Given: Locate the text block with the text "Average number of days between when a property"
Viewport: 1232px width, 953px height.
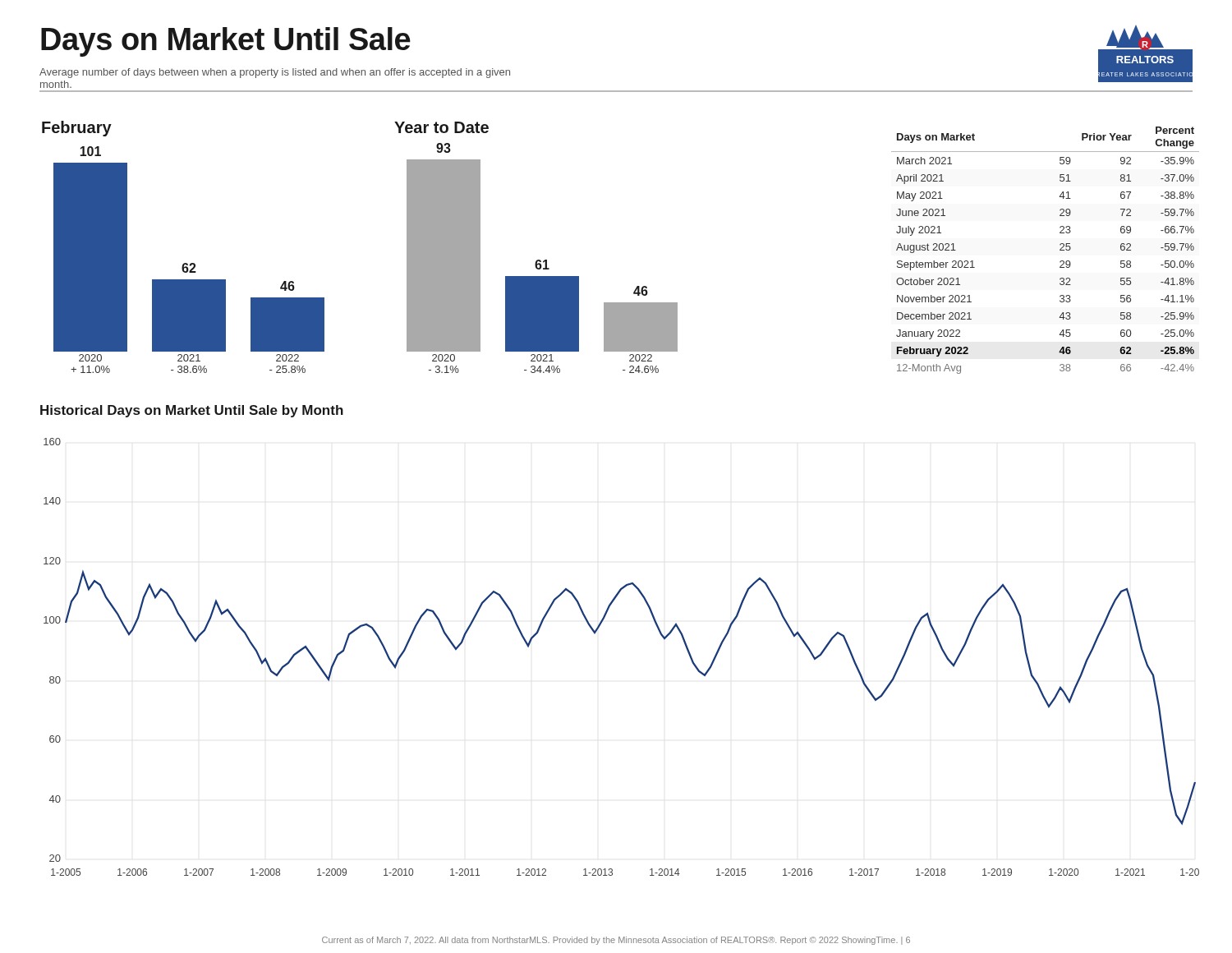Looking at the screenshot, I should pos(275,78).
